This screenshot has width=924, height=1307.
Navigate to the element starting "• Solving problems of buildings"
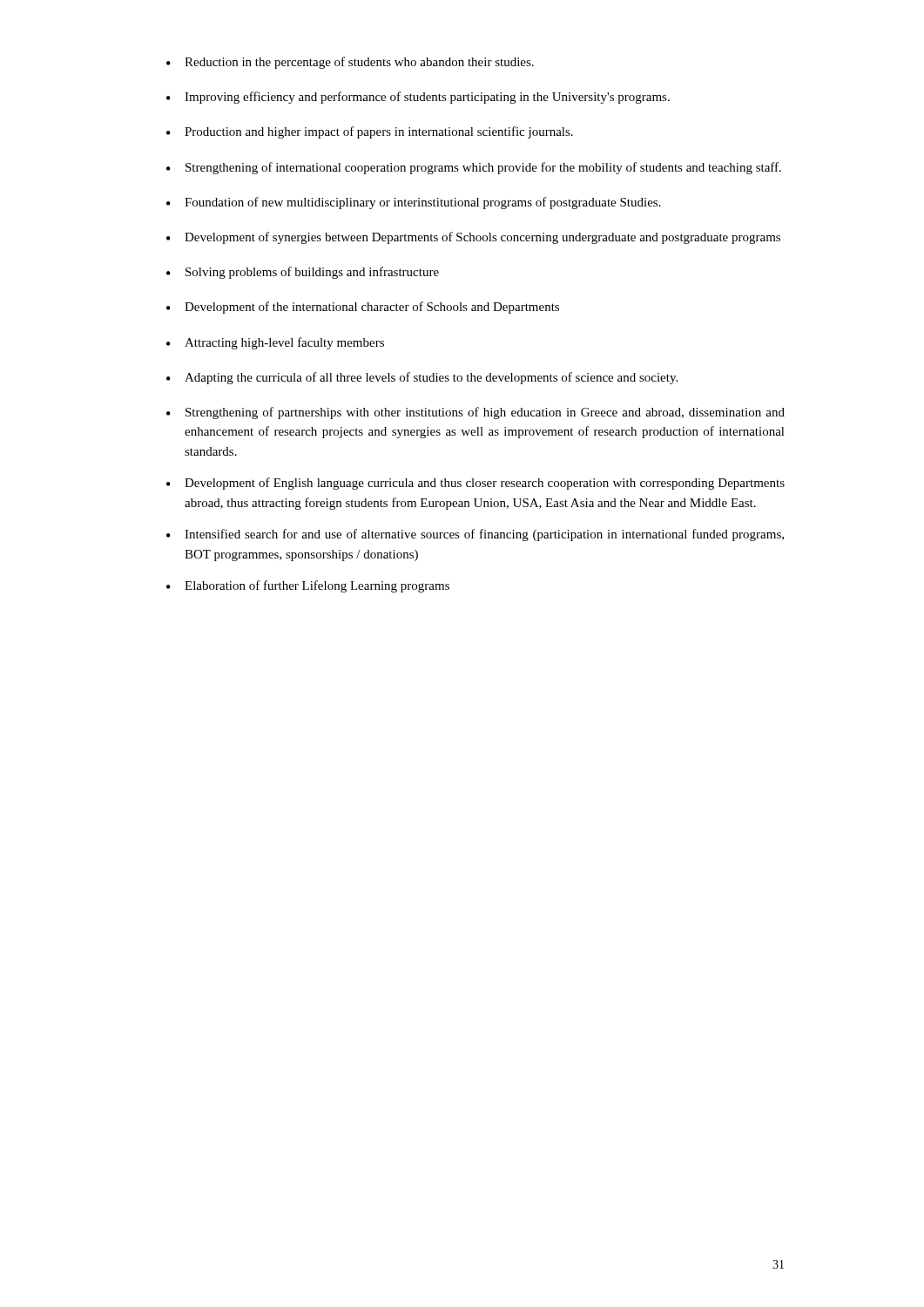pos(303,273)
